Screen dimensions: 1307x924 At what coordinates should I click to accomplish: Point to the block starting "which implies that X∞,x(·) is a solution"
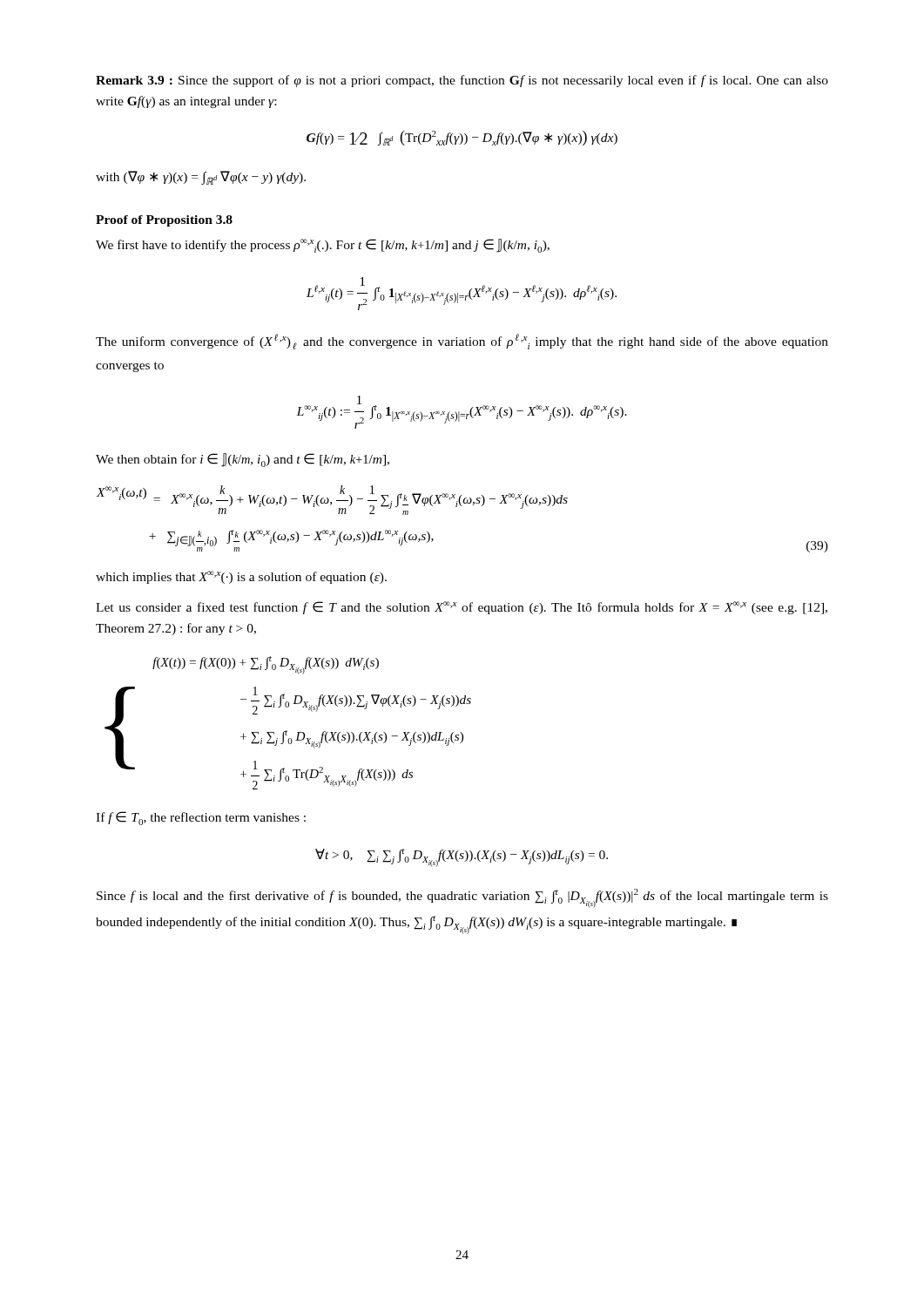coord(242,575)
